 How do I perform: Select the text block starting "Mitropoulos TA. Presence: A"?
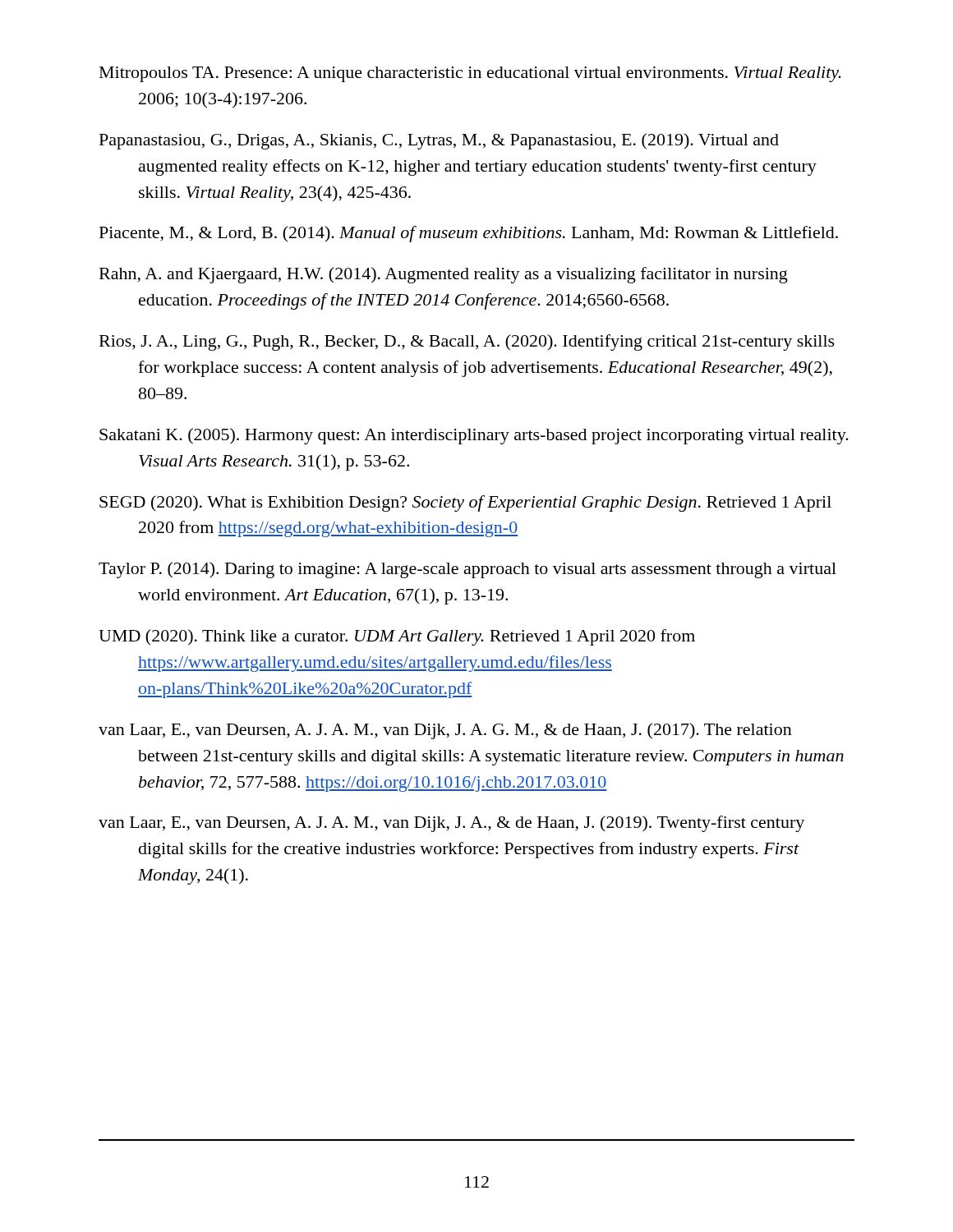(x=470, y=85)
